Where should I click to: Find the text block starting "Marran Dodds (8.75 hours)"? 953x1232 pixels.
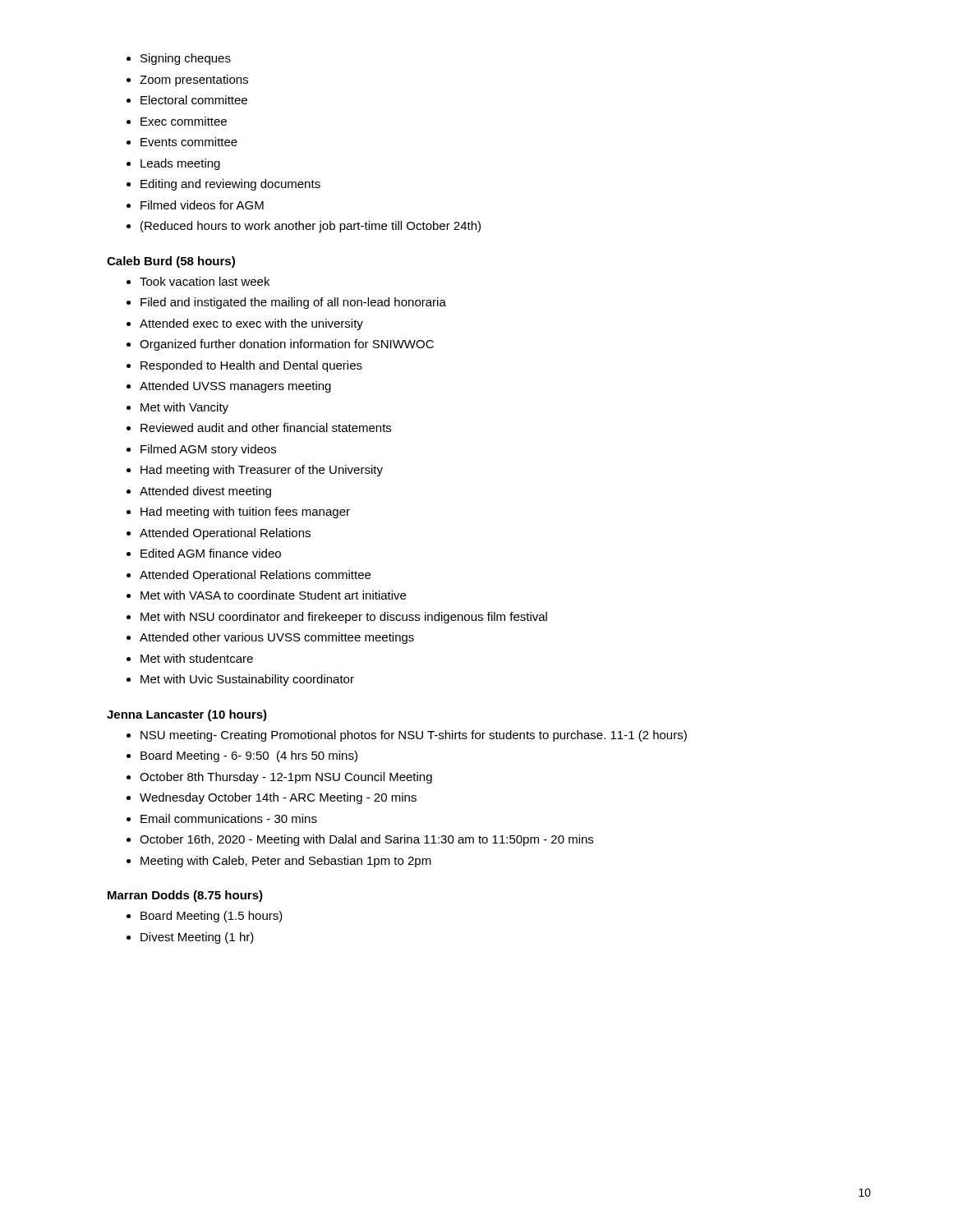coord(185,895)
